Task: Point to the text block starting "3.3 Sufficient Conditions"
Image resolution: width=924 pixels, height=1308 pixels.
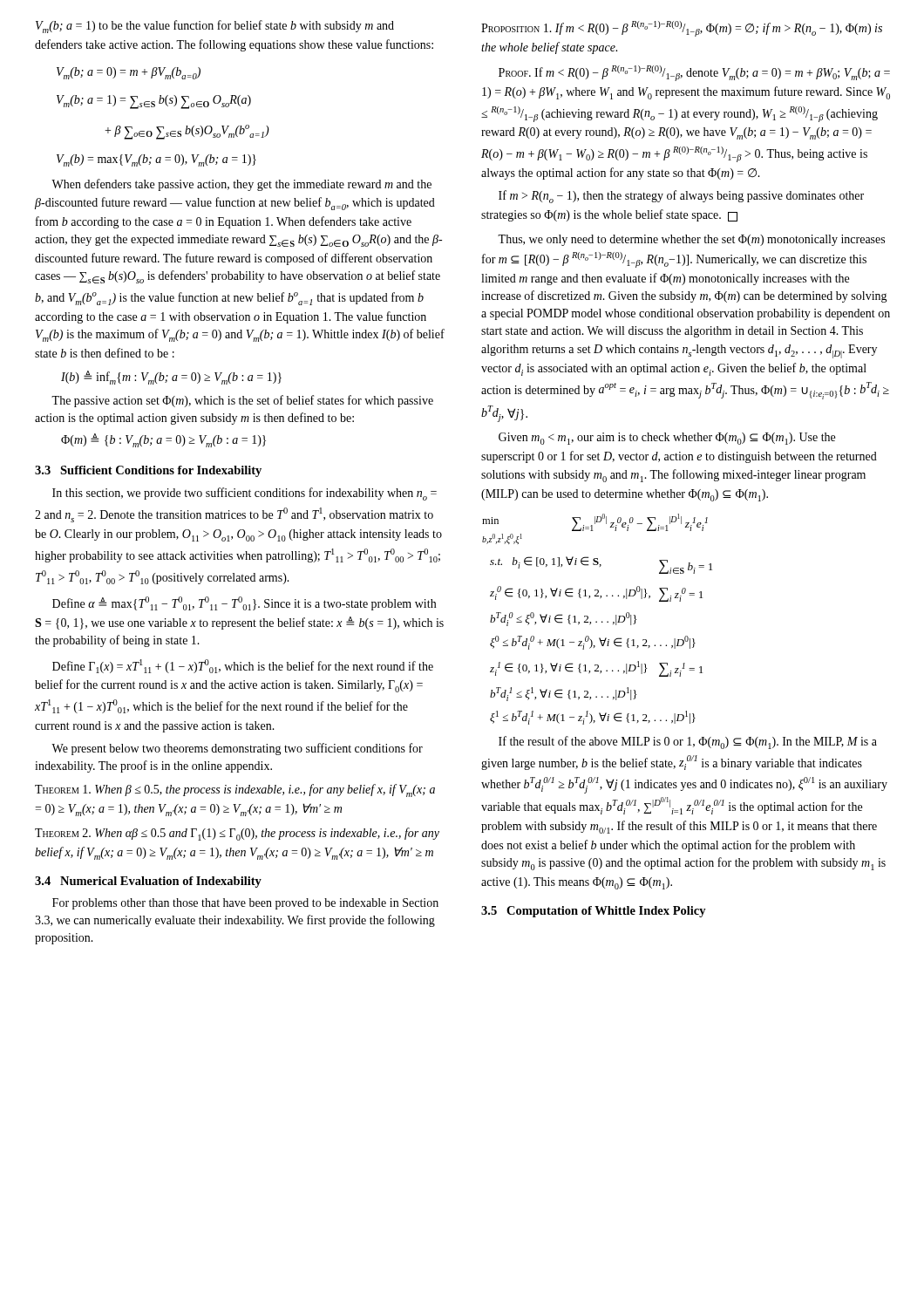Action: [148, 470]
